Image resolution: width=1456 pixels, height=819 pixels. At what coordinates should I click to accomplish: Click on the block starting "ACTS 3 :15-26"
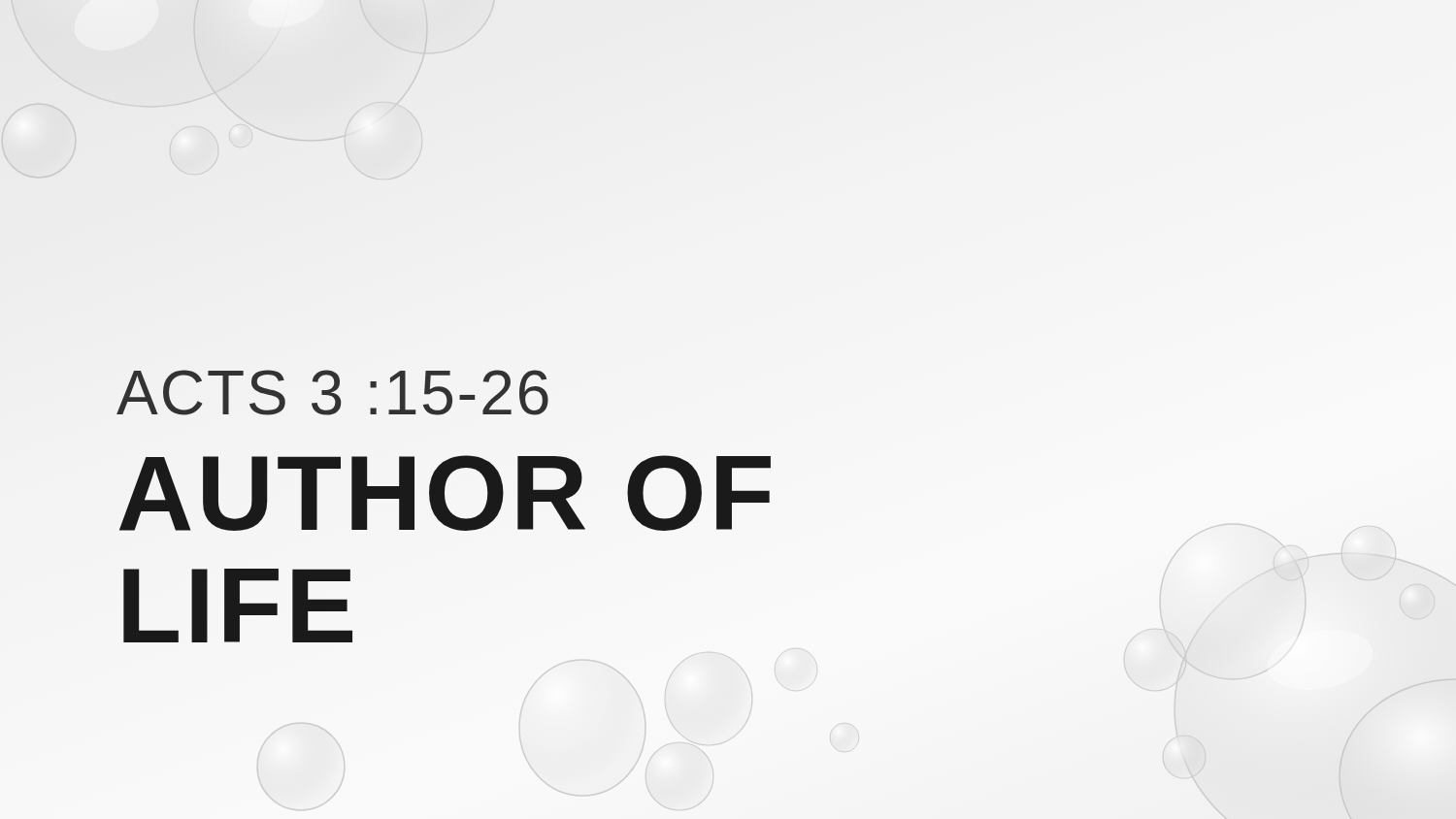tap(335, 393)
